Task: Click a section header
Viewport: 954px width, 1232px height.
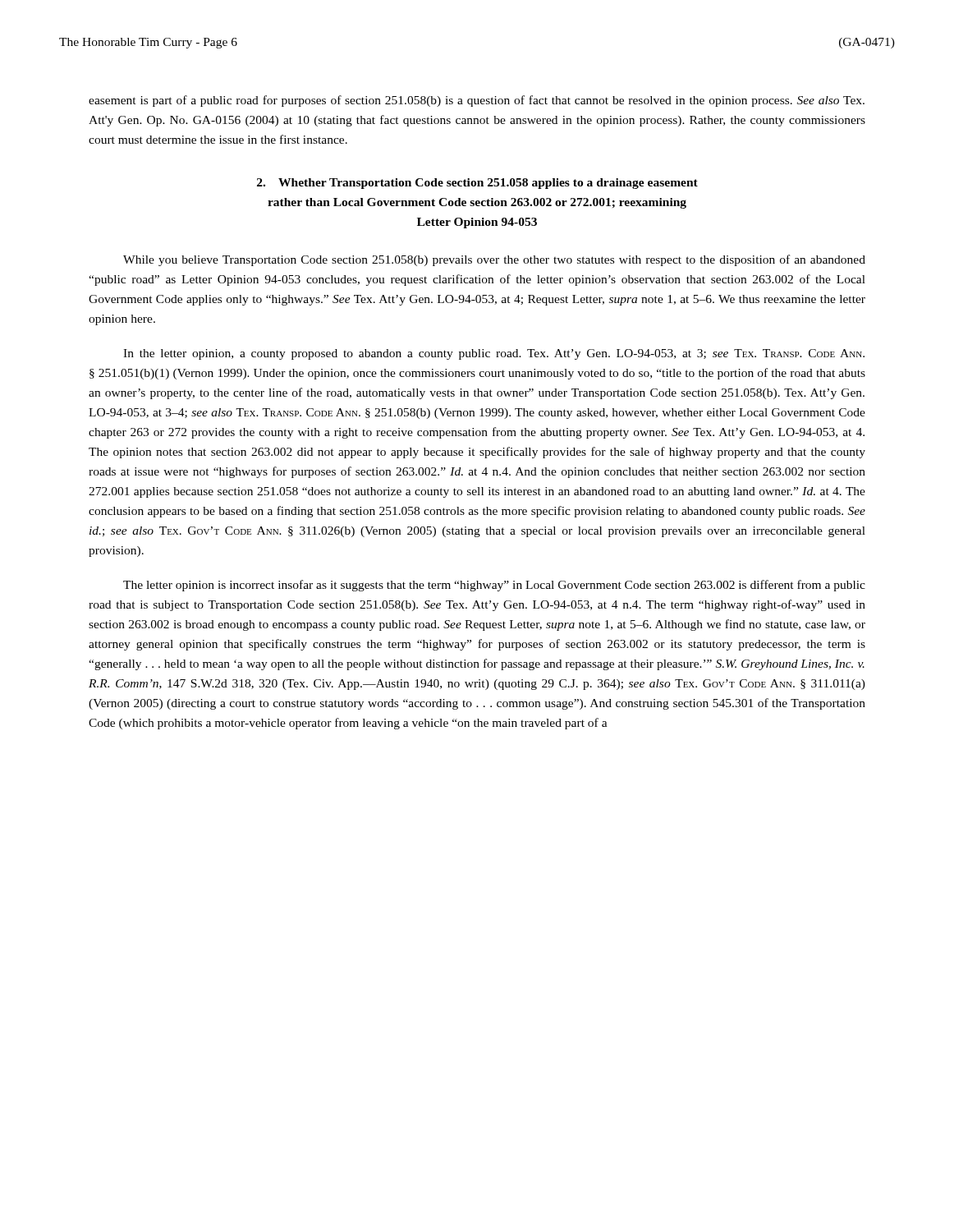Action: tap(477, 202)
